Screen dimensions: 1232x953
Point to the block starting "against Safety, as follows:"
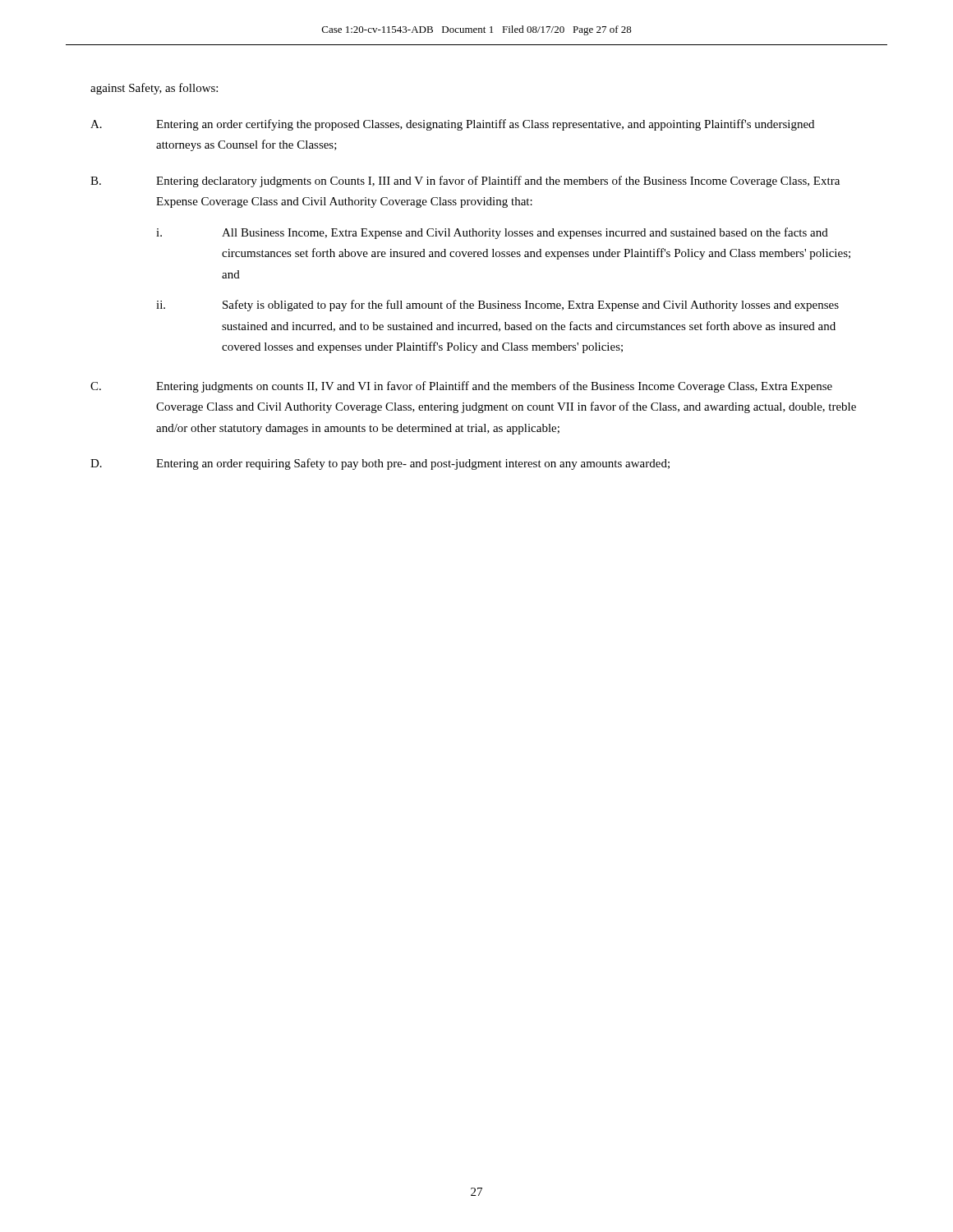pos(155,88)
